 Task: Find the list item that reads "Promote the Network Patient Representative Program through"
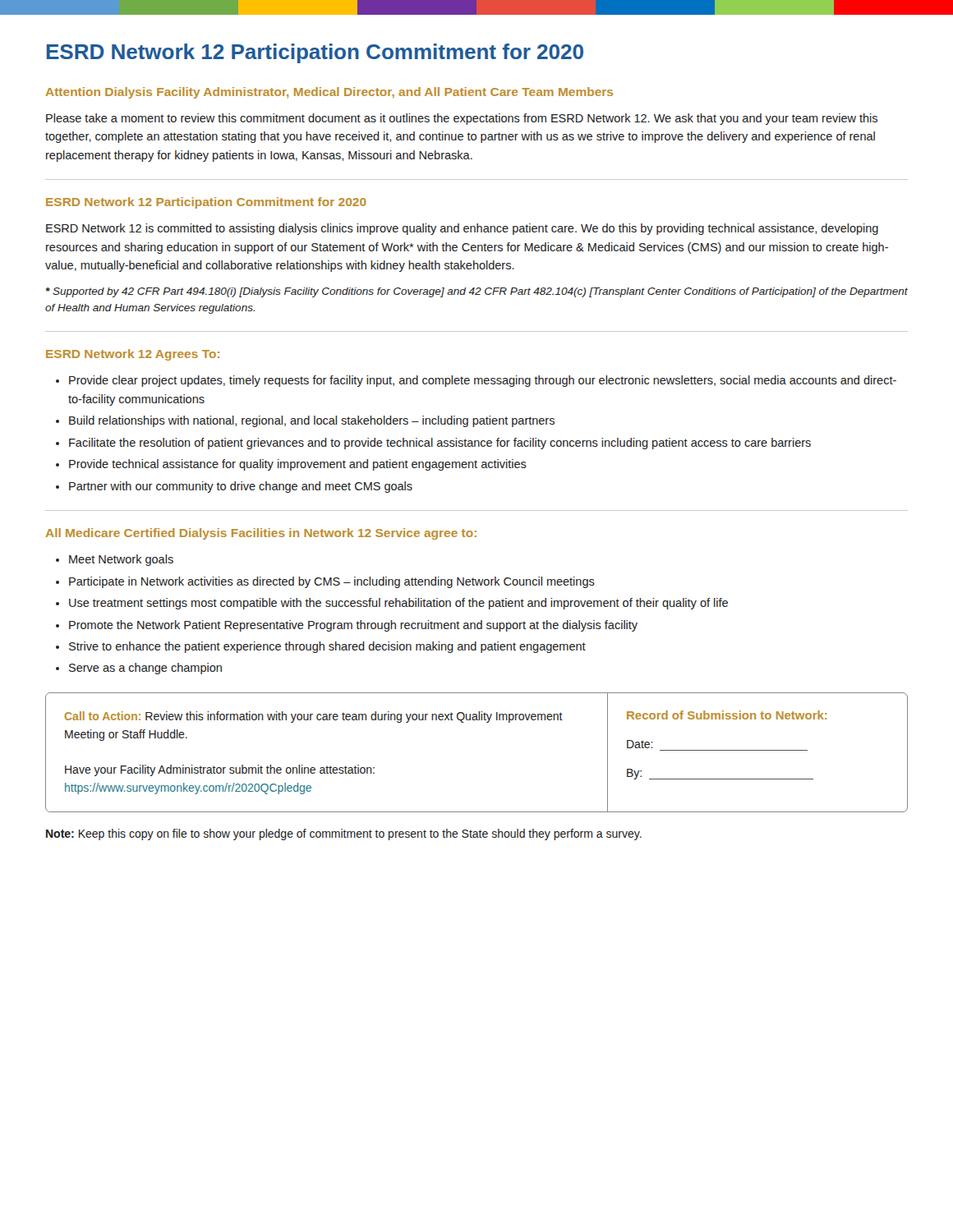click(488, 625)
